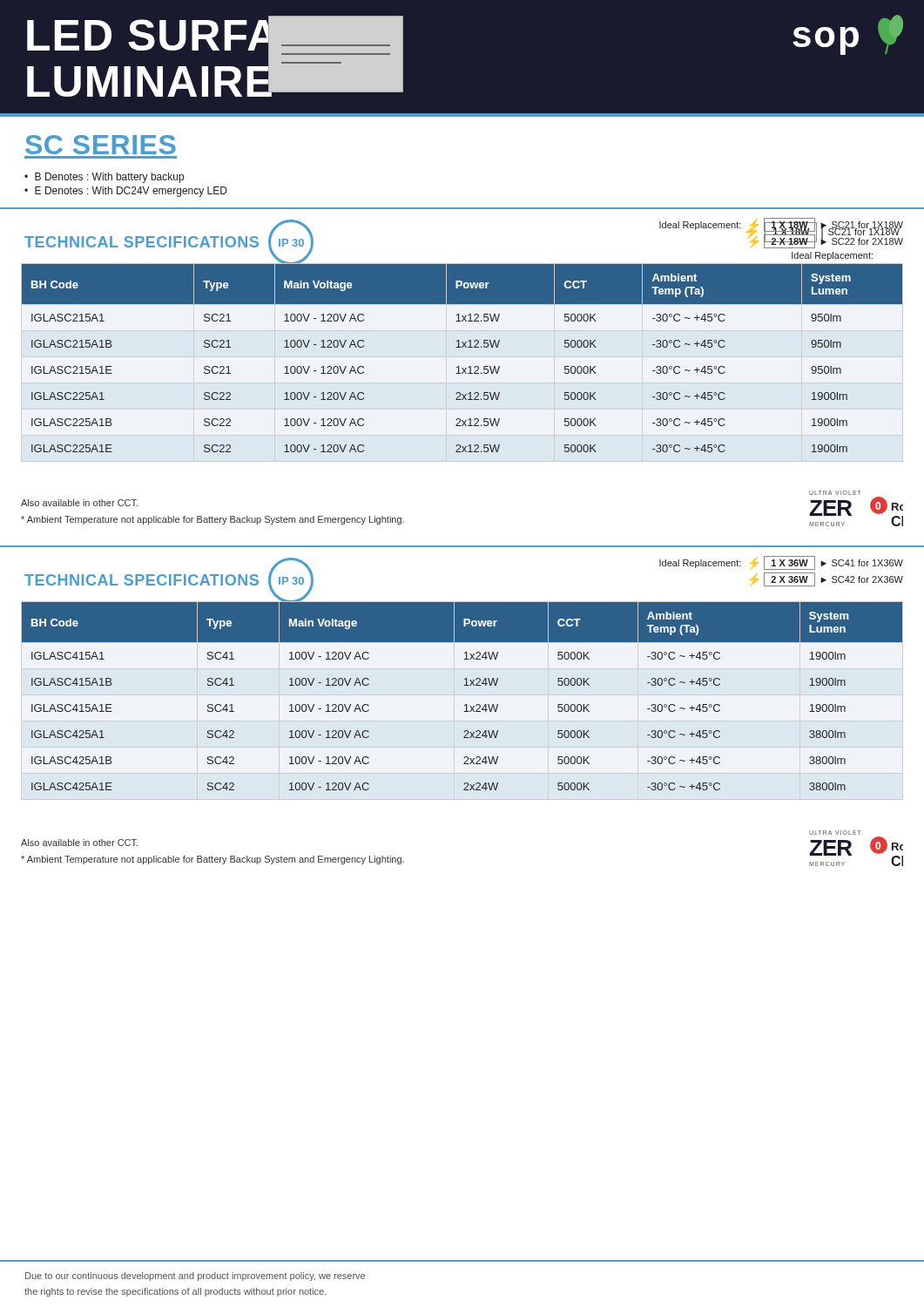The width and height of the screenshot is (924, 1307).
Task: Click on the text block starting "SC SERIES"
Action: coord(101,145)
